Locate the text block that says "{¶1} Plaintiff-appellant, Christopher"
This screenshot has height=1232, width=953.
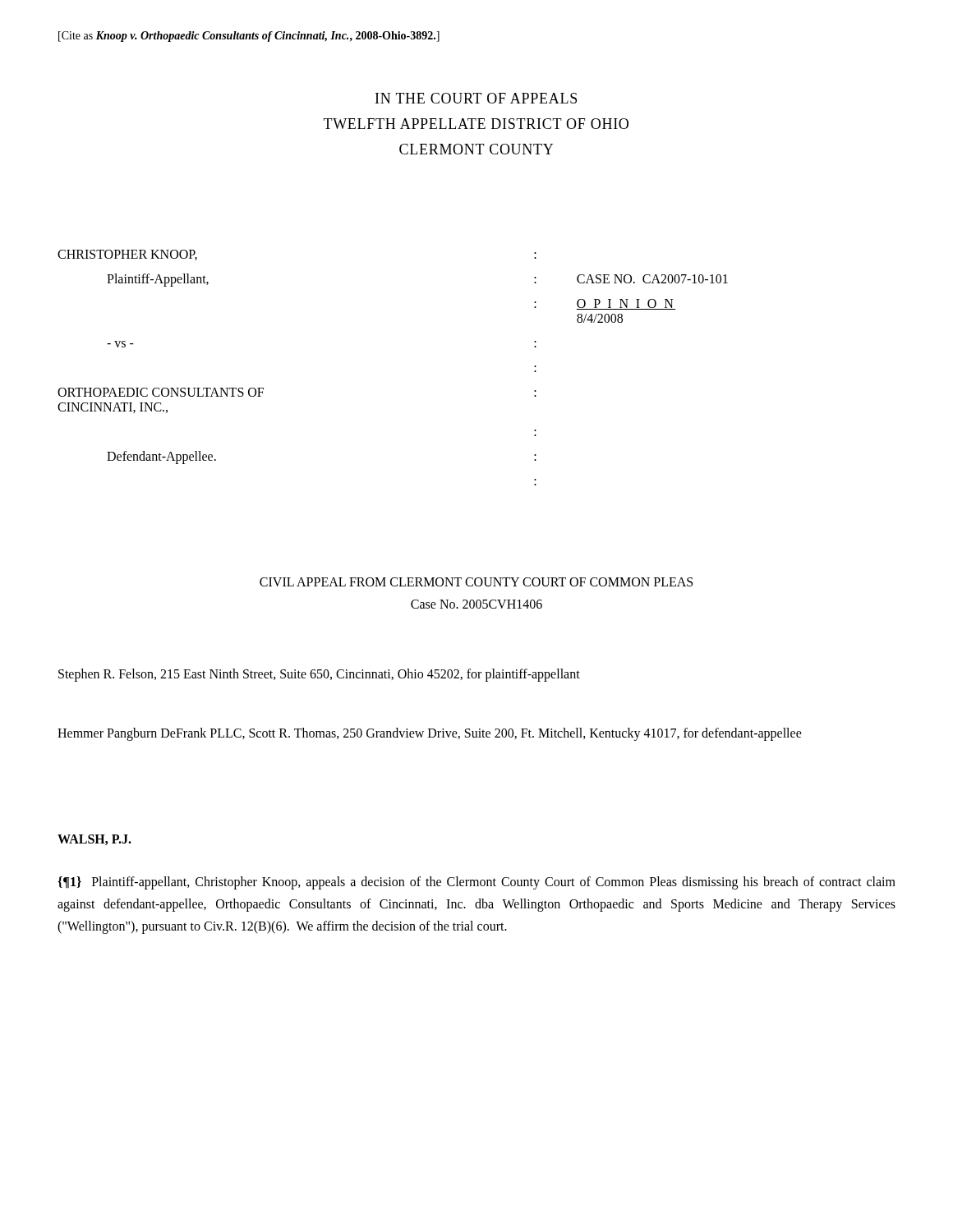pyautogui.click(x=476, y=904)
